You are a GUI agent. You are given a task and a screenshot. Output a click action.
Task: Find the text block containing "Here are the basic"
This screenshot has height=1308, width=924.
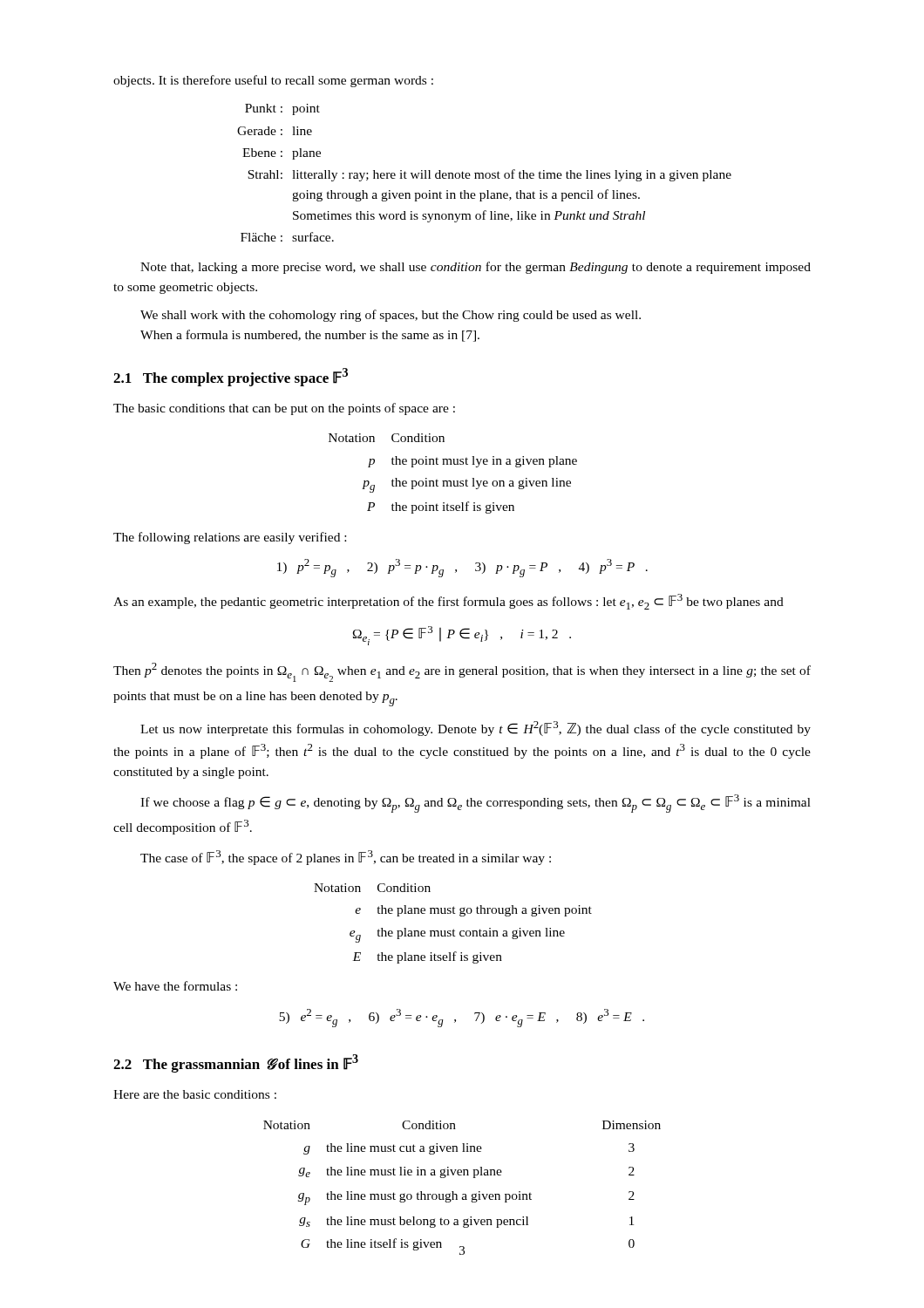tap(195, 1094)
